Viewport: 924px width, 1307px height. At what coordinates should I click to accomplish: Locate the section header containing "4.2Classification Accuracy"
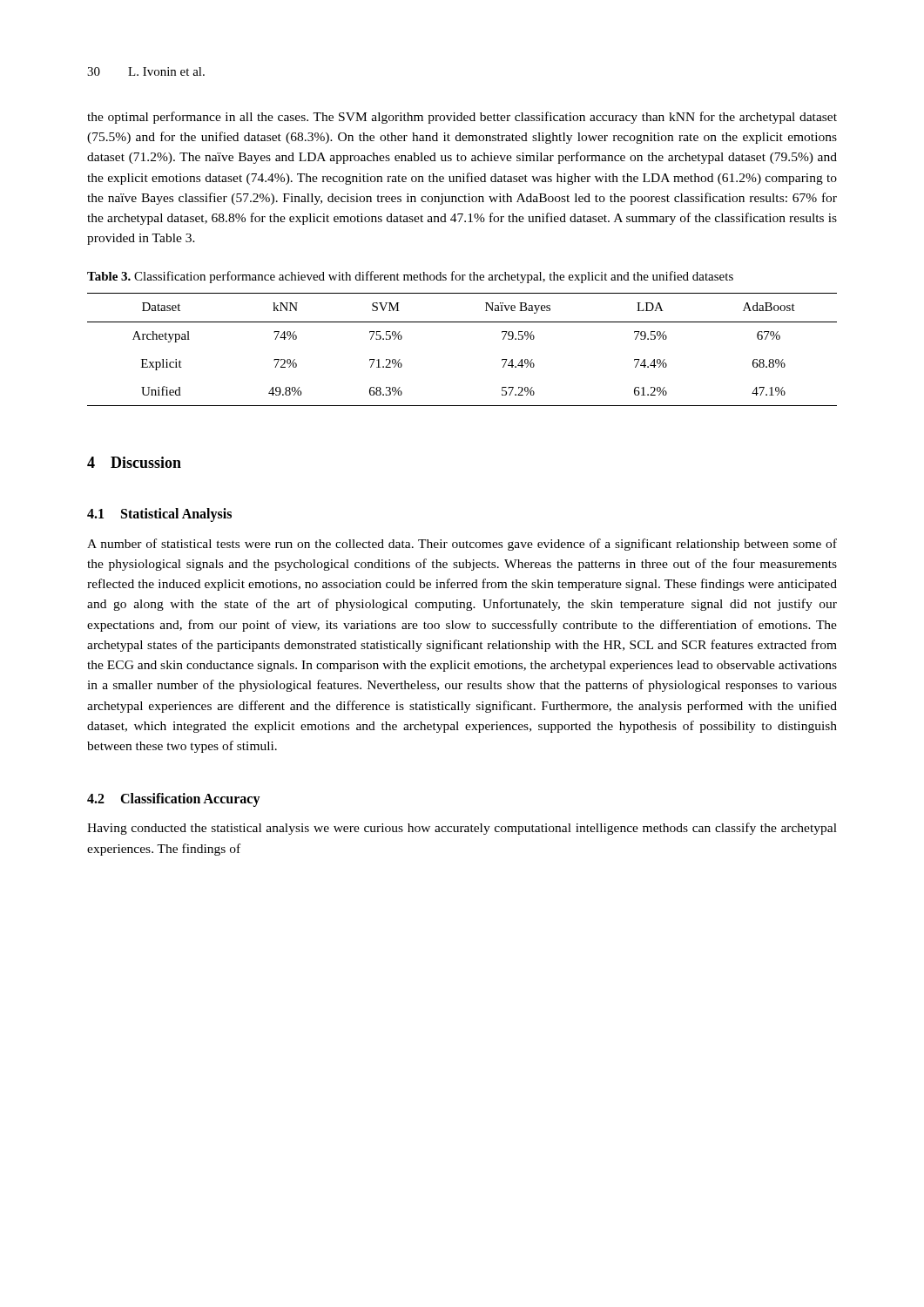(x=174, y=799)
